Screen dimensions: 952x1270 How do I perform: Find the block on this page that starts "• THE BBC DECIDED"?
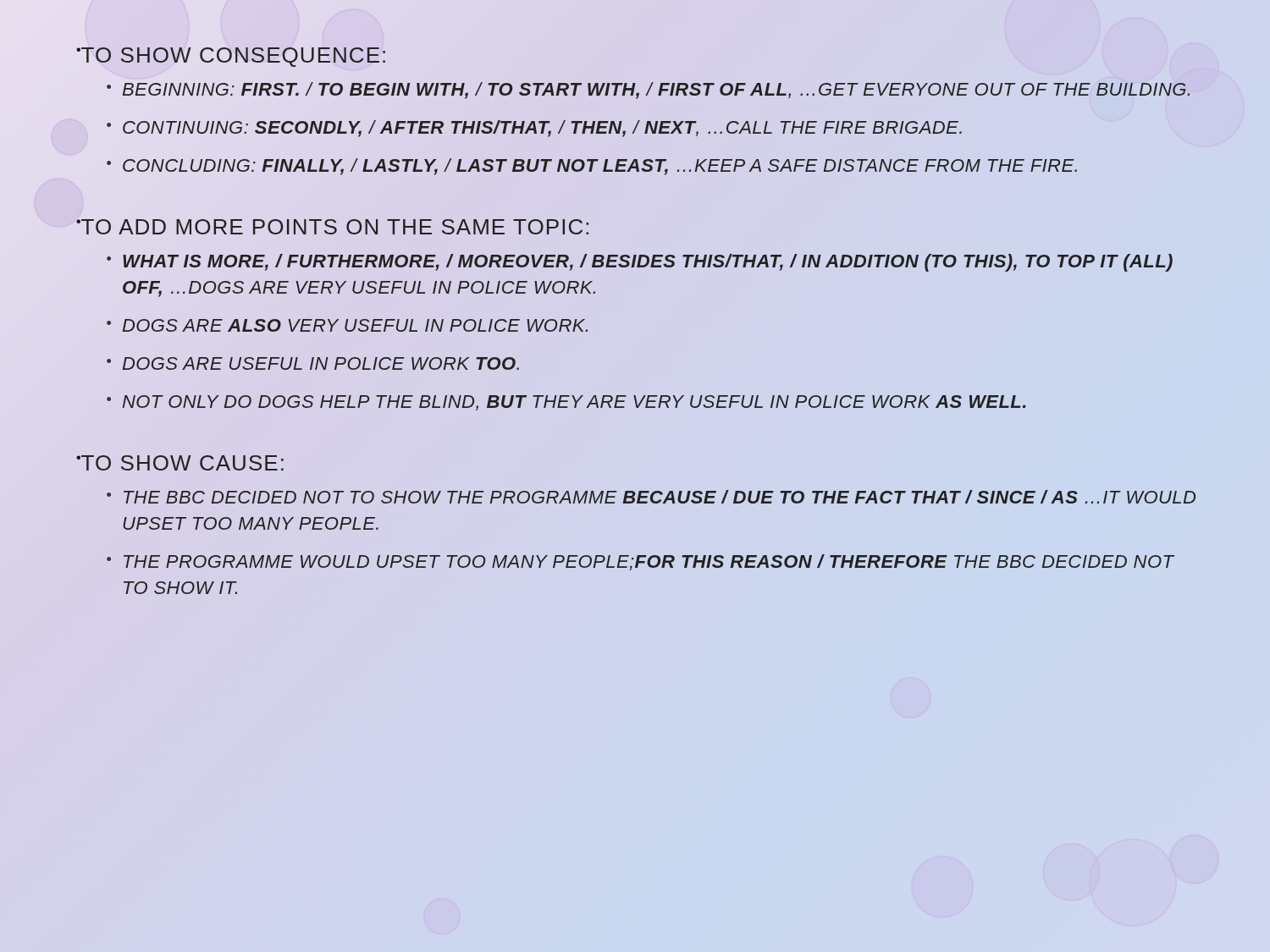(x=654, y=511)
